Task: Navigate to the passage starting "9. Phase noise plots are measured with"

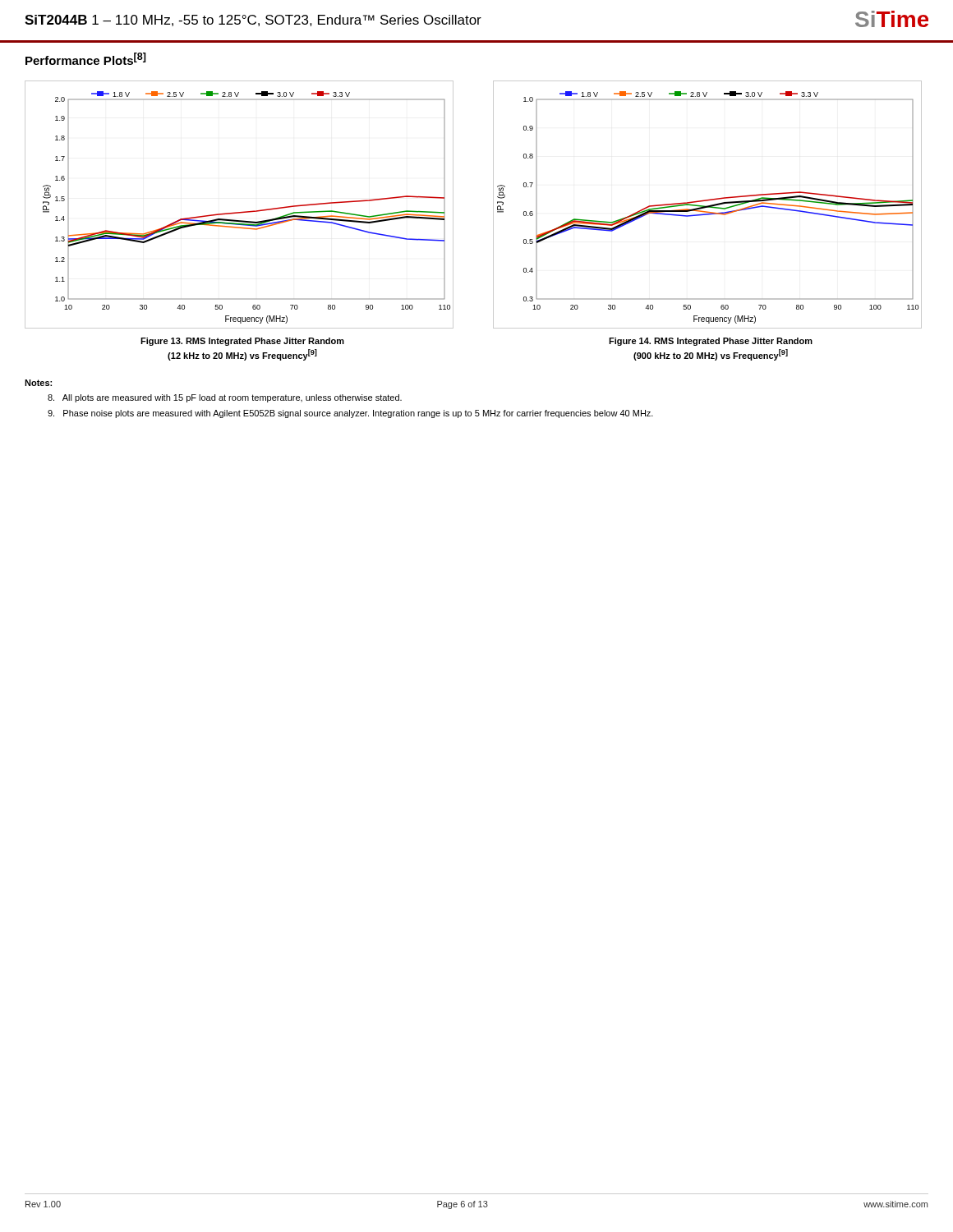Action: tap(351, 413)
